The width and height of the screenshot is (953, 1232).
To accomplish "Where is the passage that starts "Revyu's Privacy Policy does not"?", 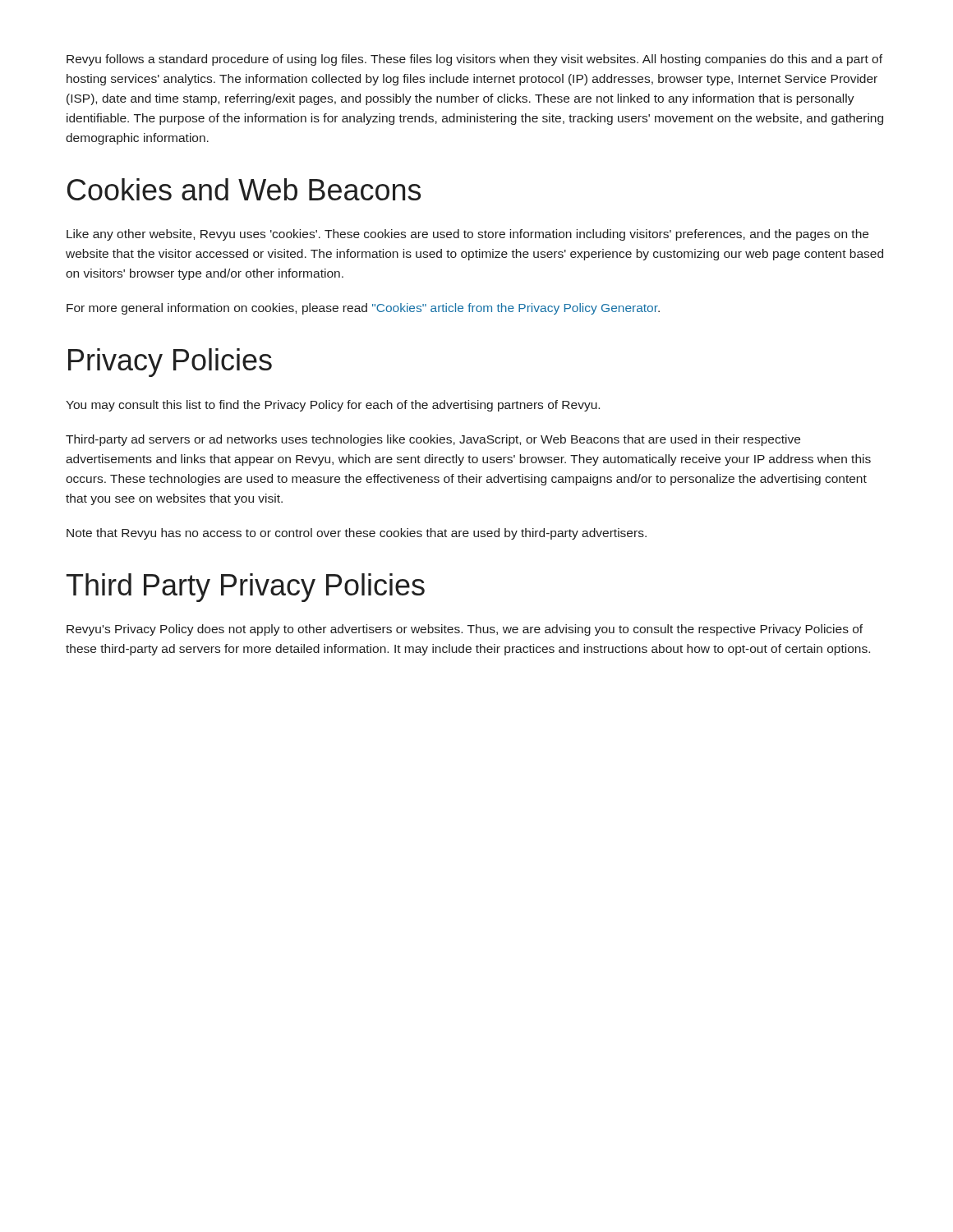I will (468, 638).
